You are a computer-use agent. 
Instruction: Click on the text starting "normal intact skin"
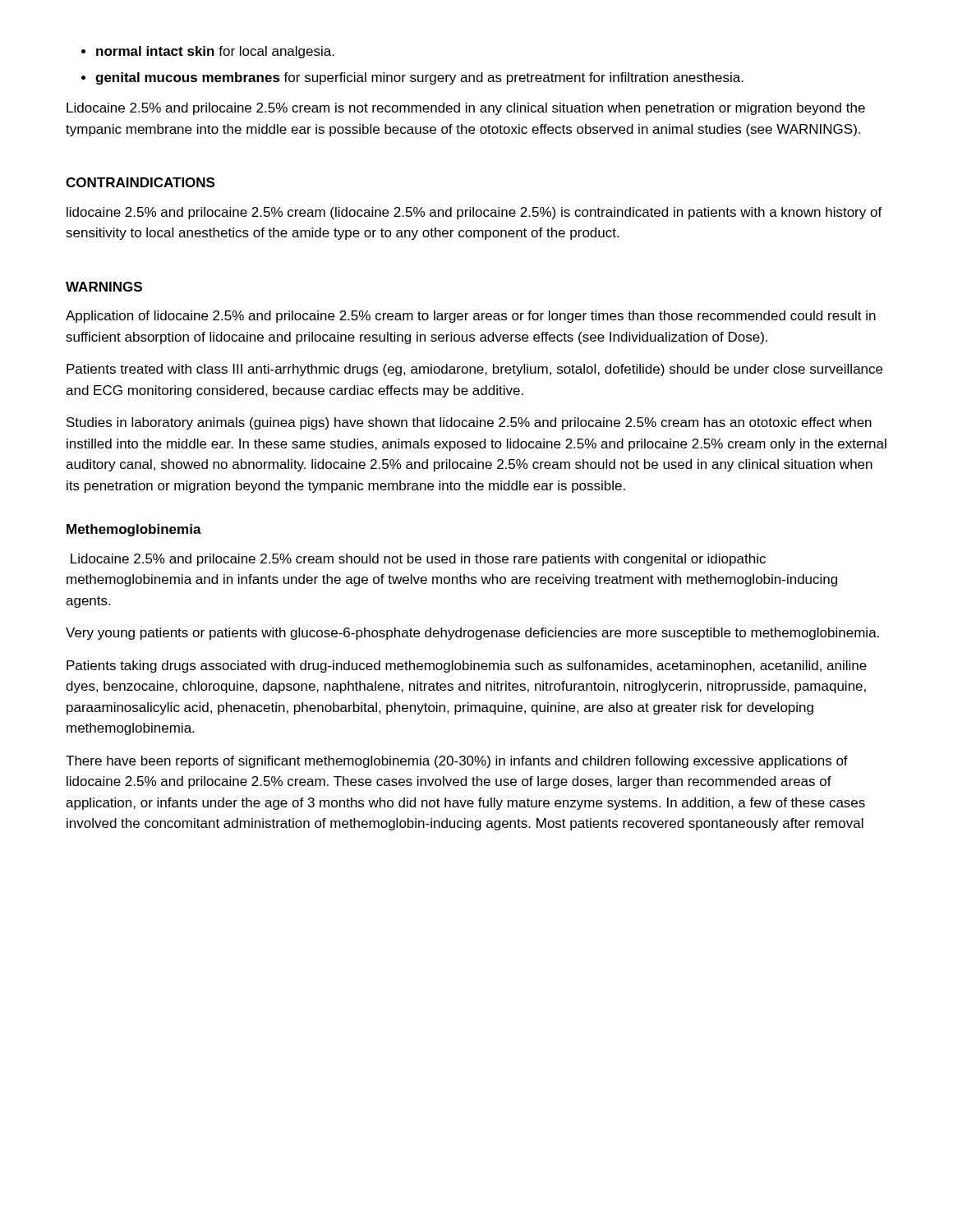pyautogui.click(x=215, y=52)
